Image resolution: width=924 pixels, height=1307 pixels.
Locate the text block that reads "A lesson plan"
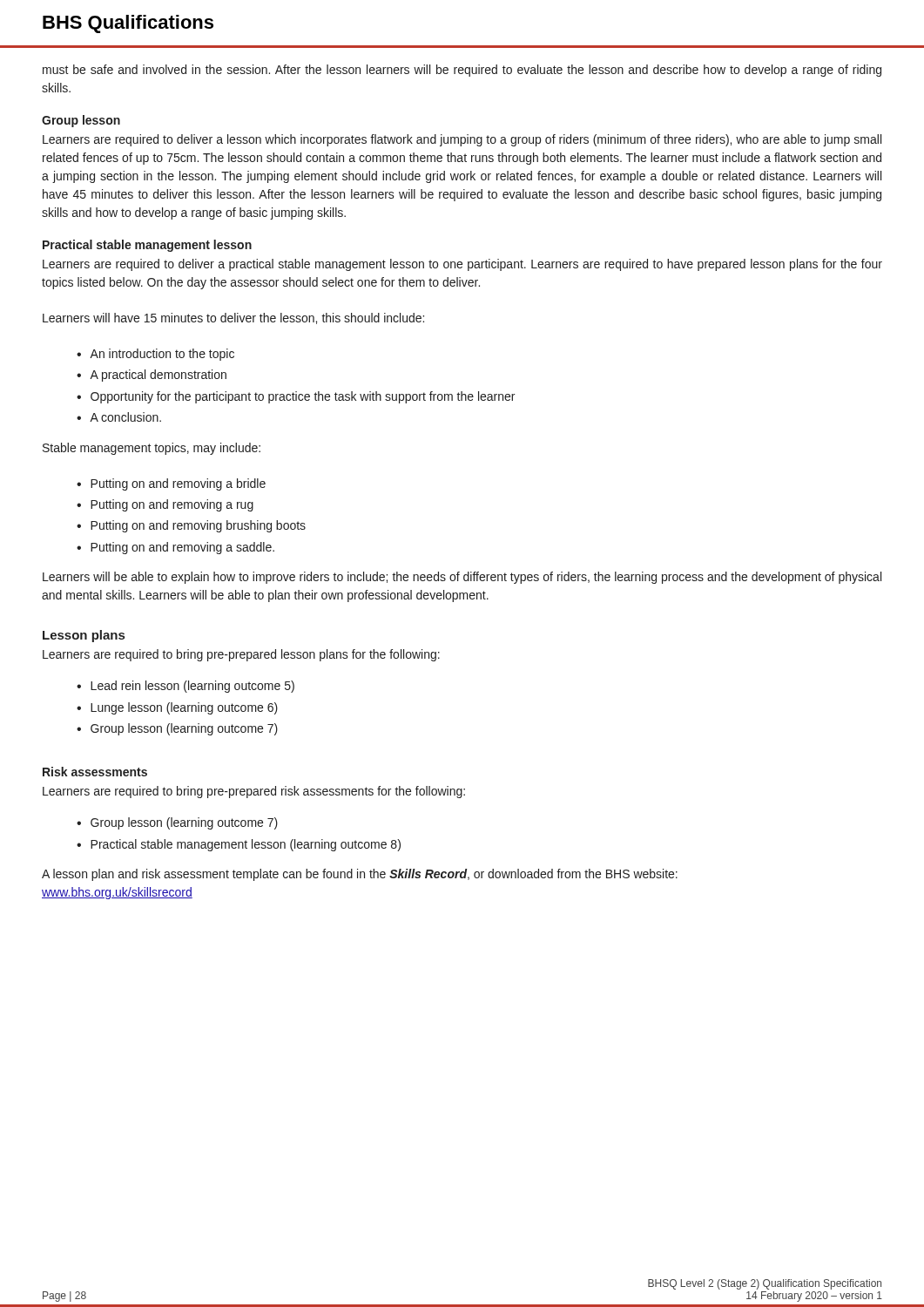click(x=360, y=883)
